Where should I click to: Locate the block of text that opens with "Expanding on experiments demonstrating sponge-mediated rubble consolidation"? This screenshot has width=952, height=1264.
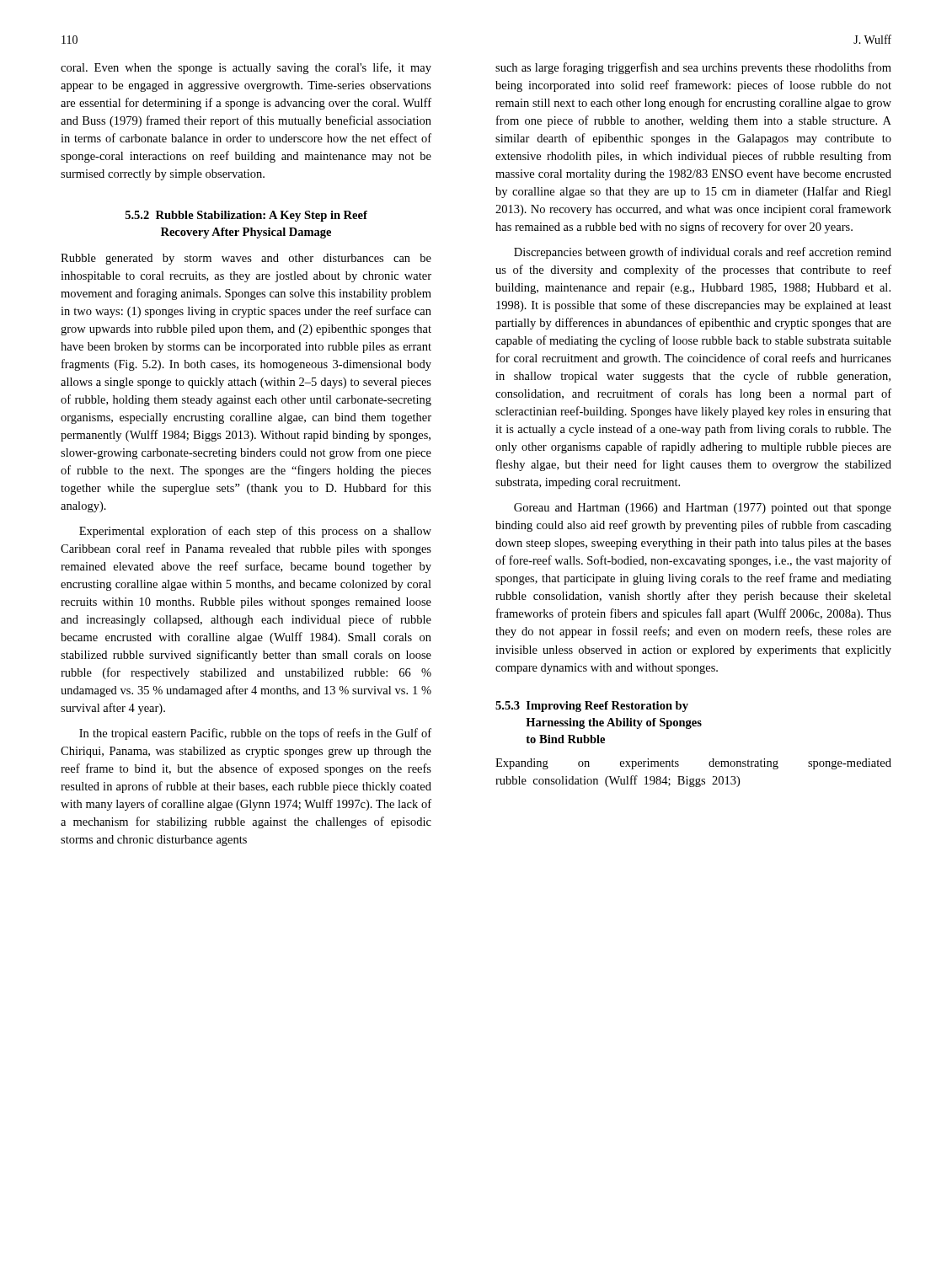693,772
